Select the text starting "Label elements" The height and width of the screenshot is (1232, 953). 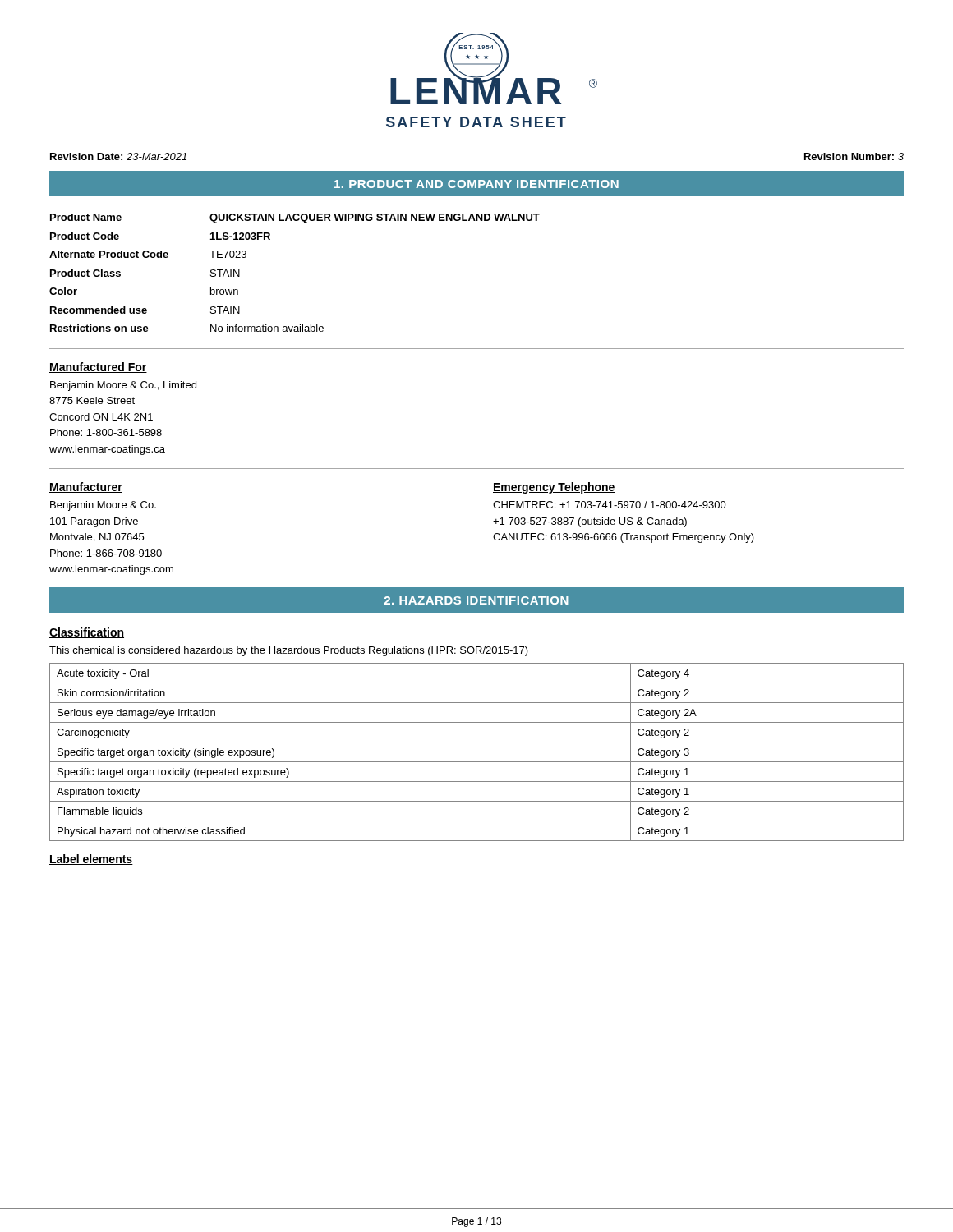pyautogui.click(x=91, y=859)
